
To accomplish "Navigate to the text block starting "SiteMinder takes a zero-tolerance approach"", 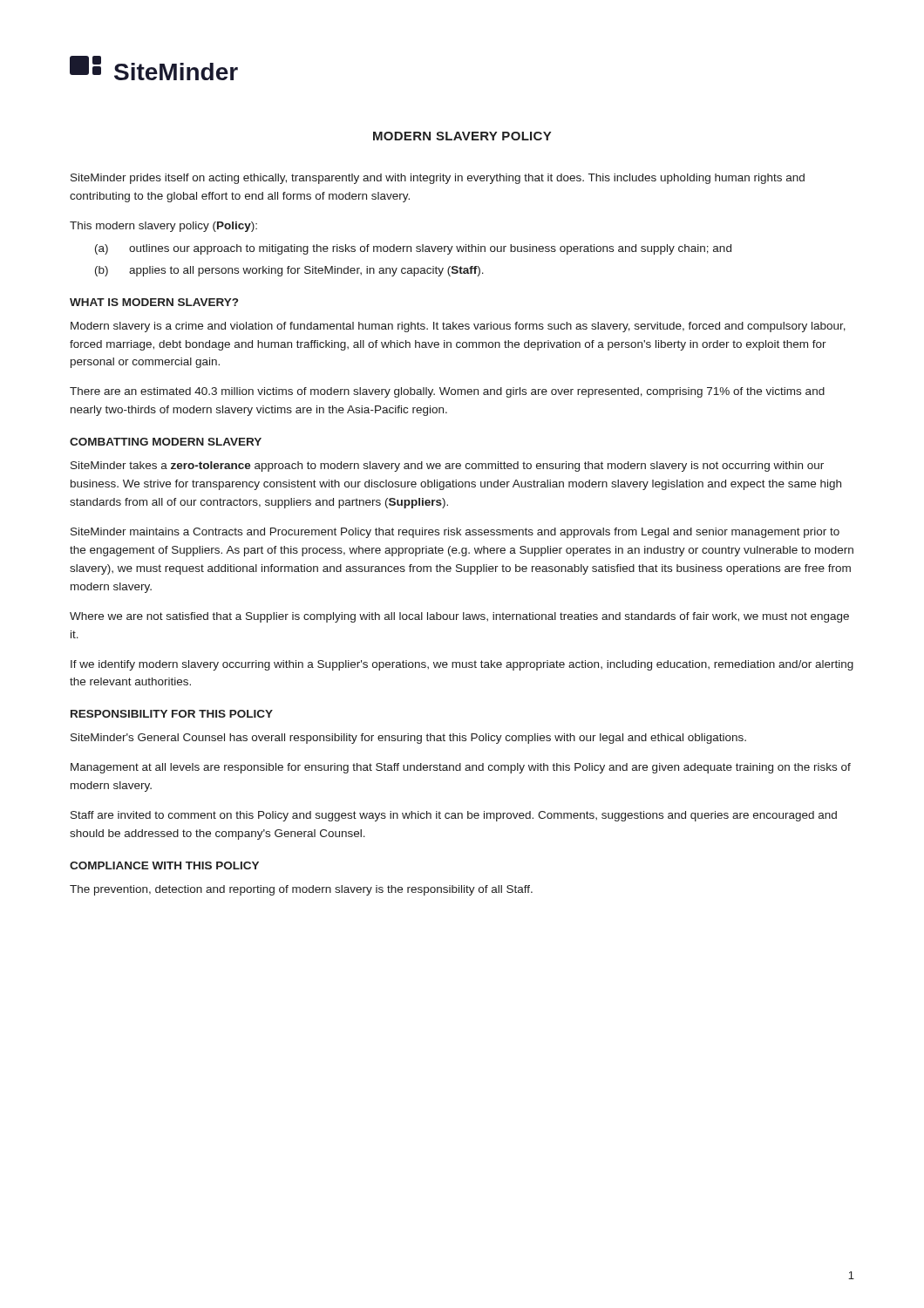I will [456, 484].
